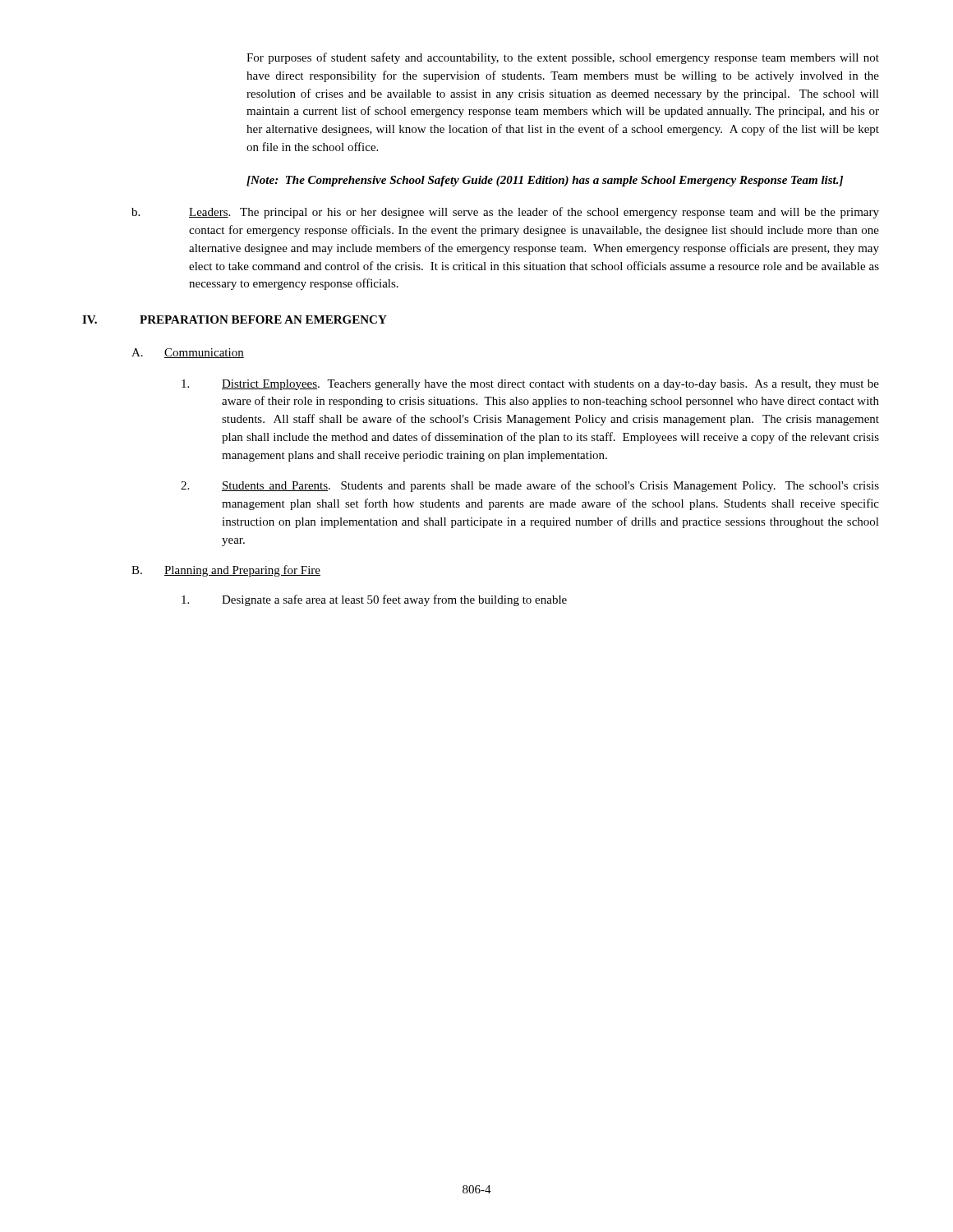Point to the block beginning "2. Students and Parents."

[530, 513]
